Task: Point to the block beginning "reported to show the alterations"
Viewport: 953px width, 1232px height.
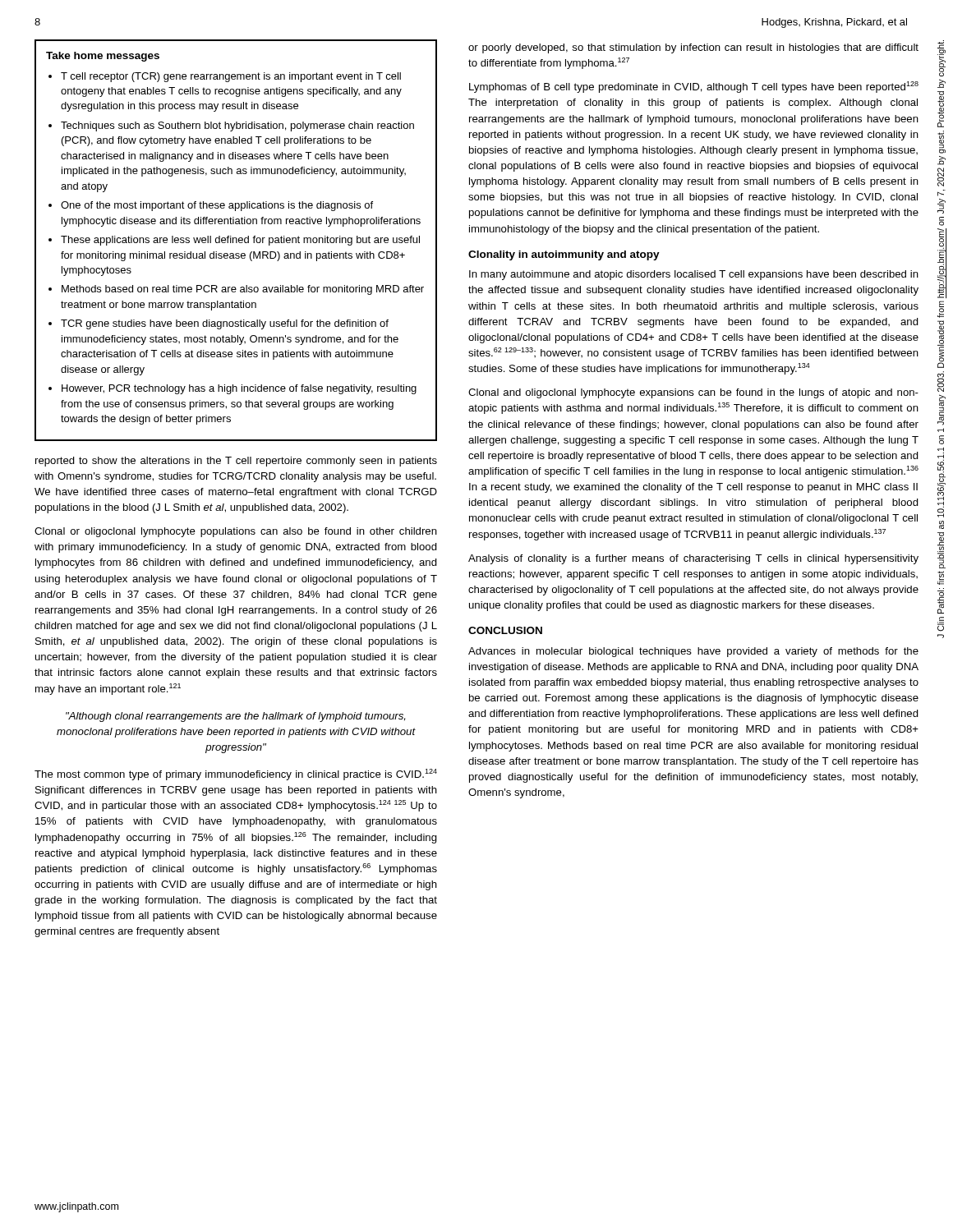Action: click(236, 484)
